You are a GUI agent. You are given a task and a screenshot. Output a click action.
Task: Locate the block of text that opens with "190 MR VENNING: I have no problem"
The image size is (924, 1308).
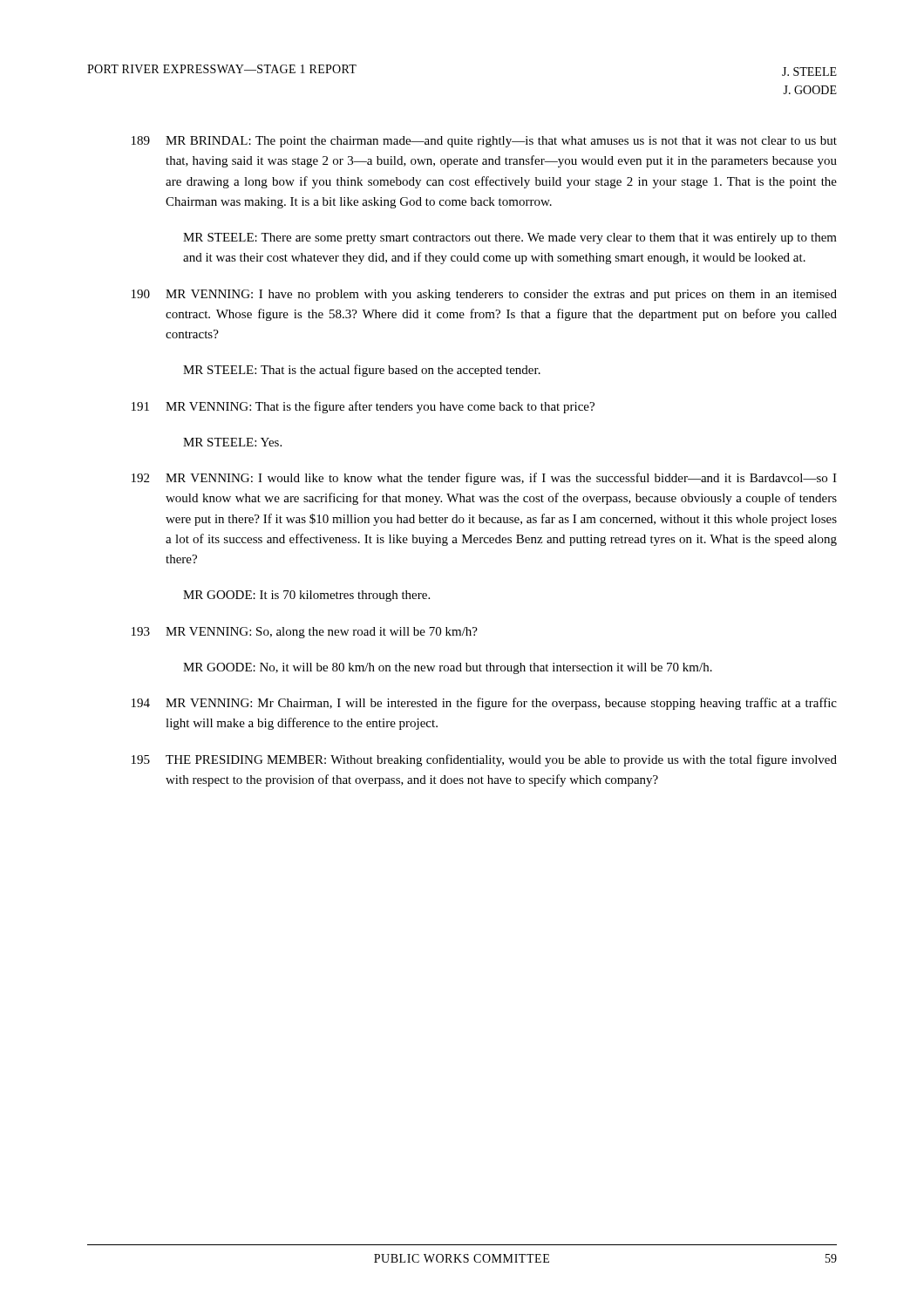click(462, 314)
